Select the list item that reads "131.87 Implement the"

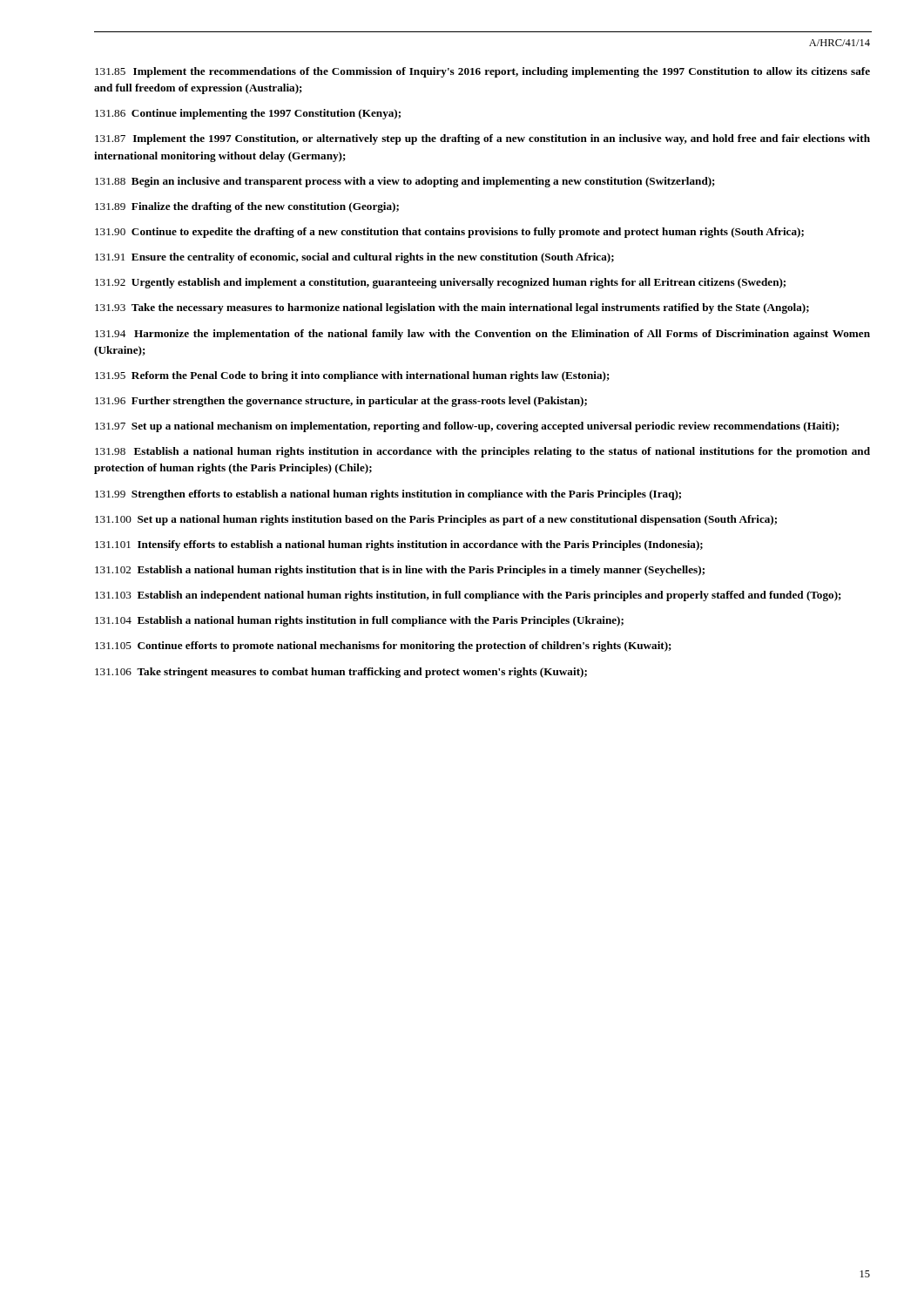(482, 147)
